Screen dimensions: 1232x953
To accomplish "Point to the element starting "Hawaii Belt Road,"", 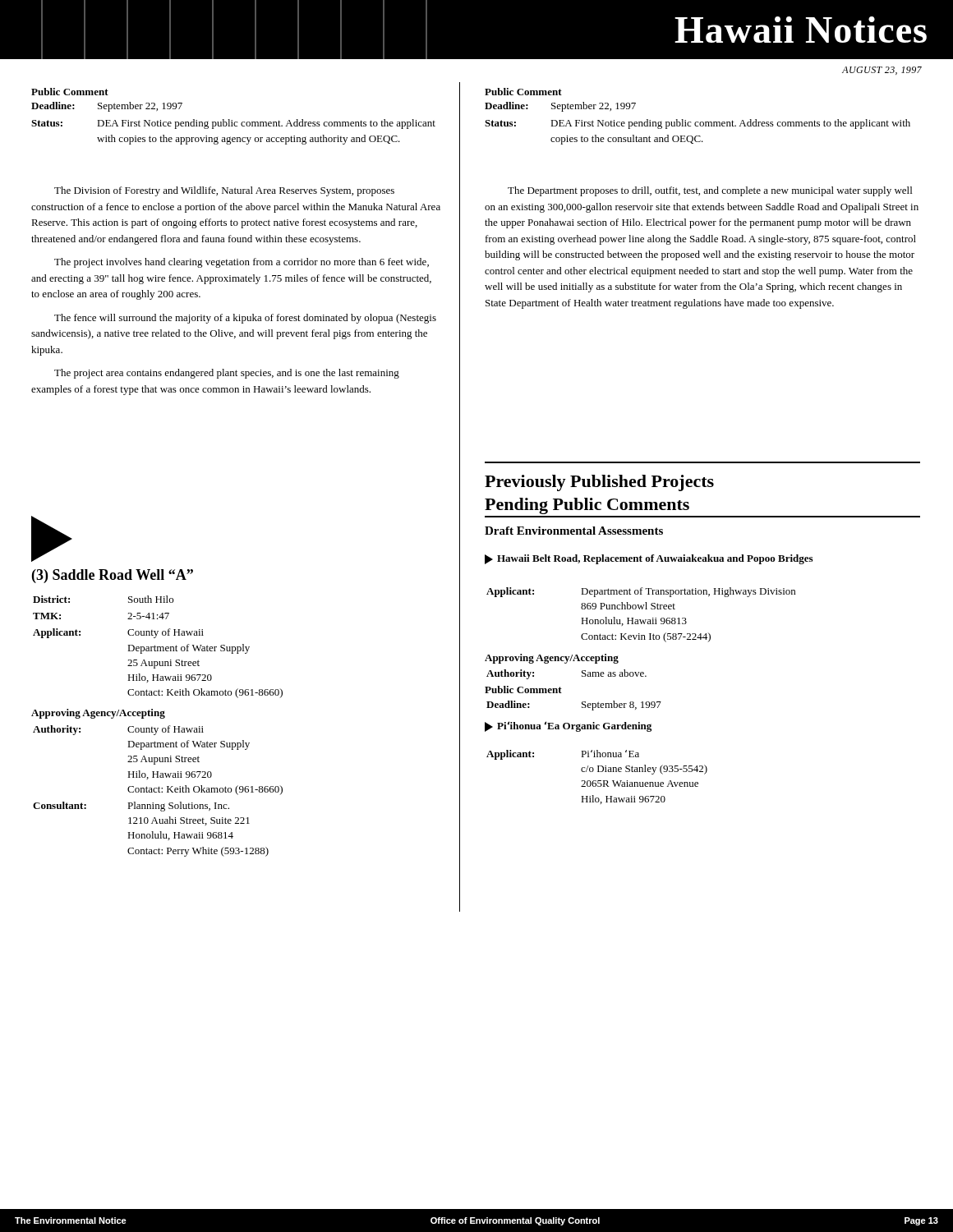I will [649, 559].
